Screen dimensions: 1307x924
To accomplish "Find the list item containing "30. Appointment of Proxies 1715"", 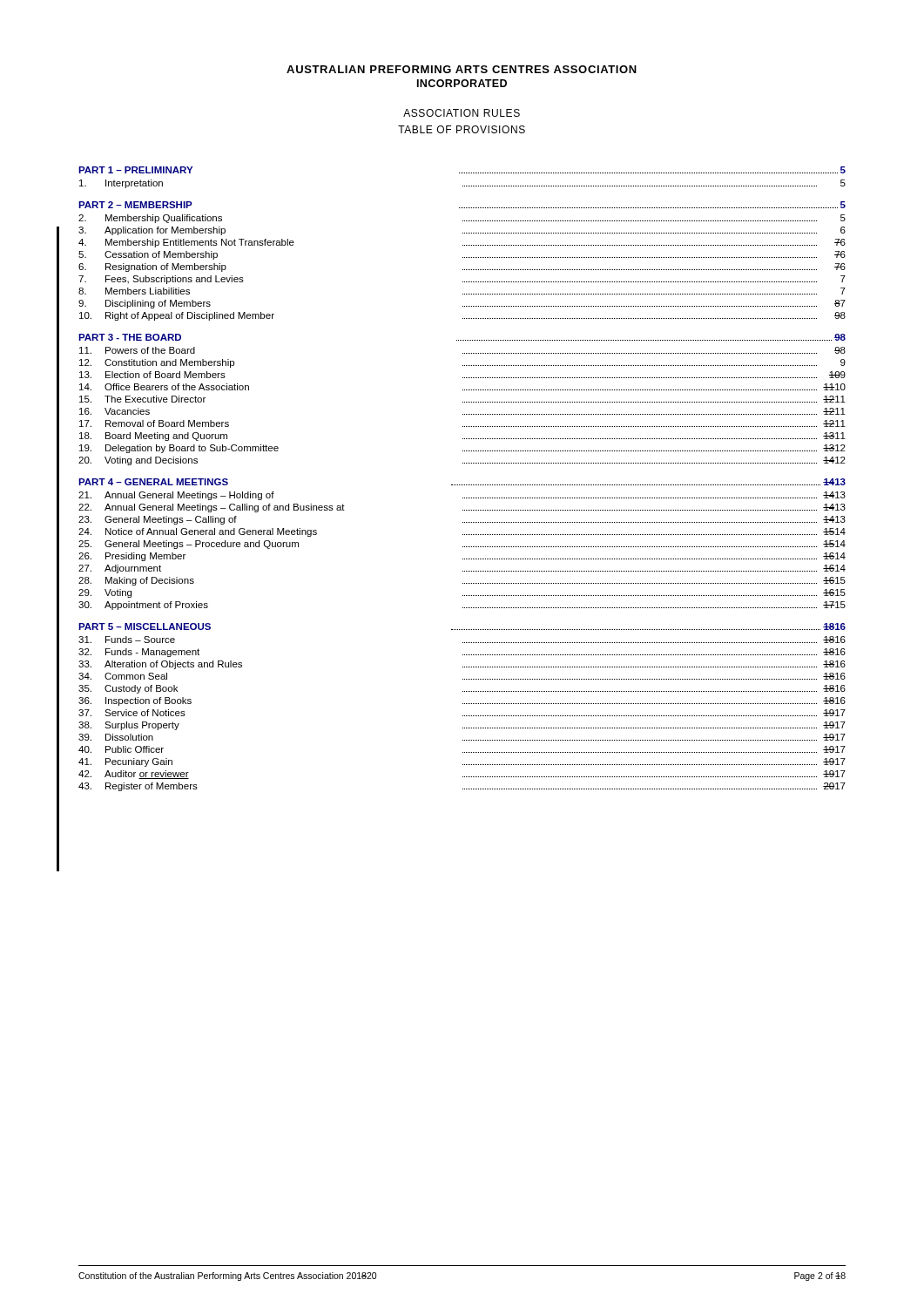I will pyautogui.click(x=462, y=605).
